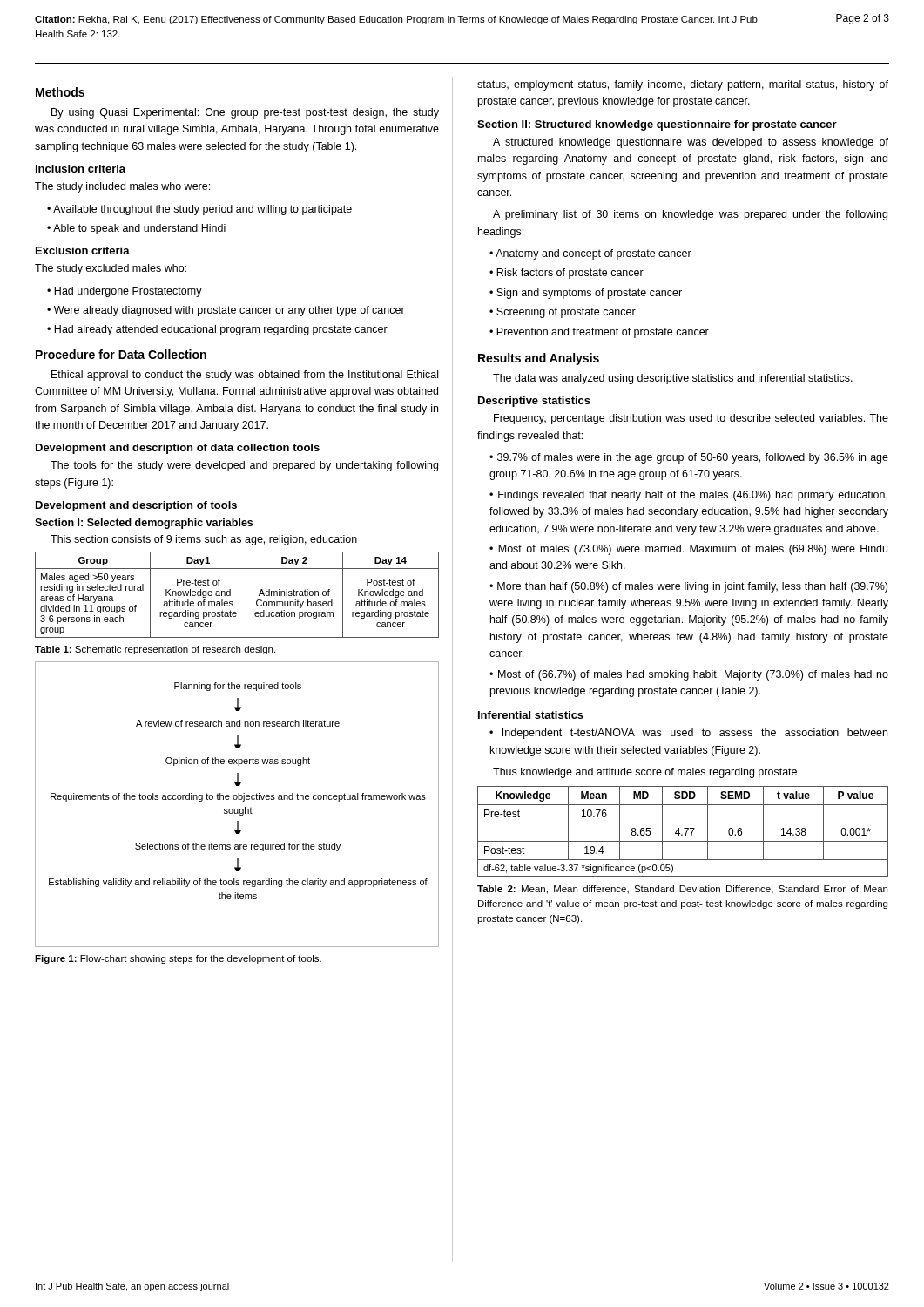924x1307 pixels.
Task: Locate the list item that reads "• More than half (50.8%) of males were"
Action: [689, 620]
